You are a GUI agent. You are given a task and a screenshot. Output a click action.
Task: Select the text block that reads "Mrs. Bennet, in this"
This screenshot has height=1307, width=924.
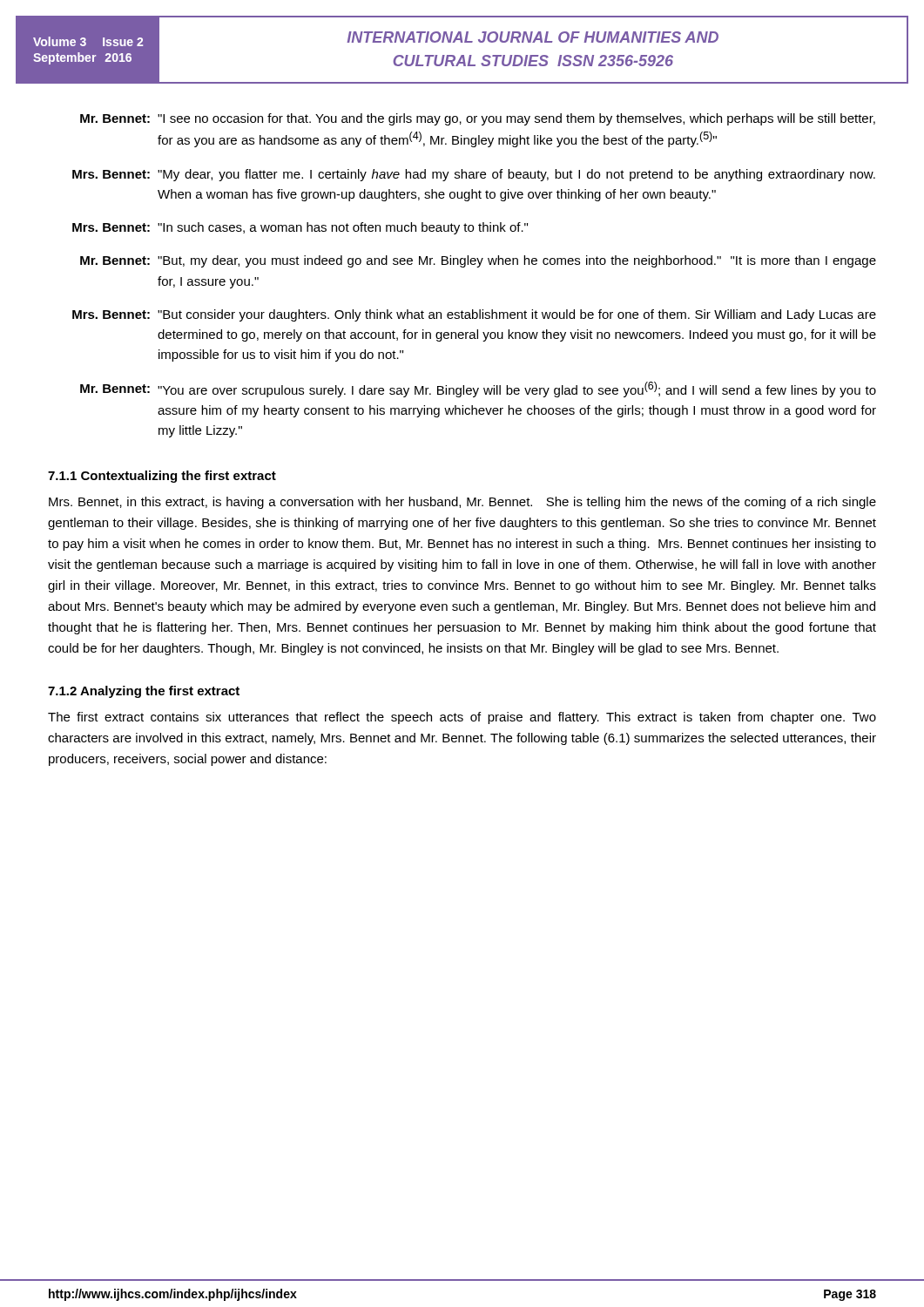[462, 575]
